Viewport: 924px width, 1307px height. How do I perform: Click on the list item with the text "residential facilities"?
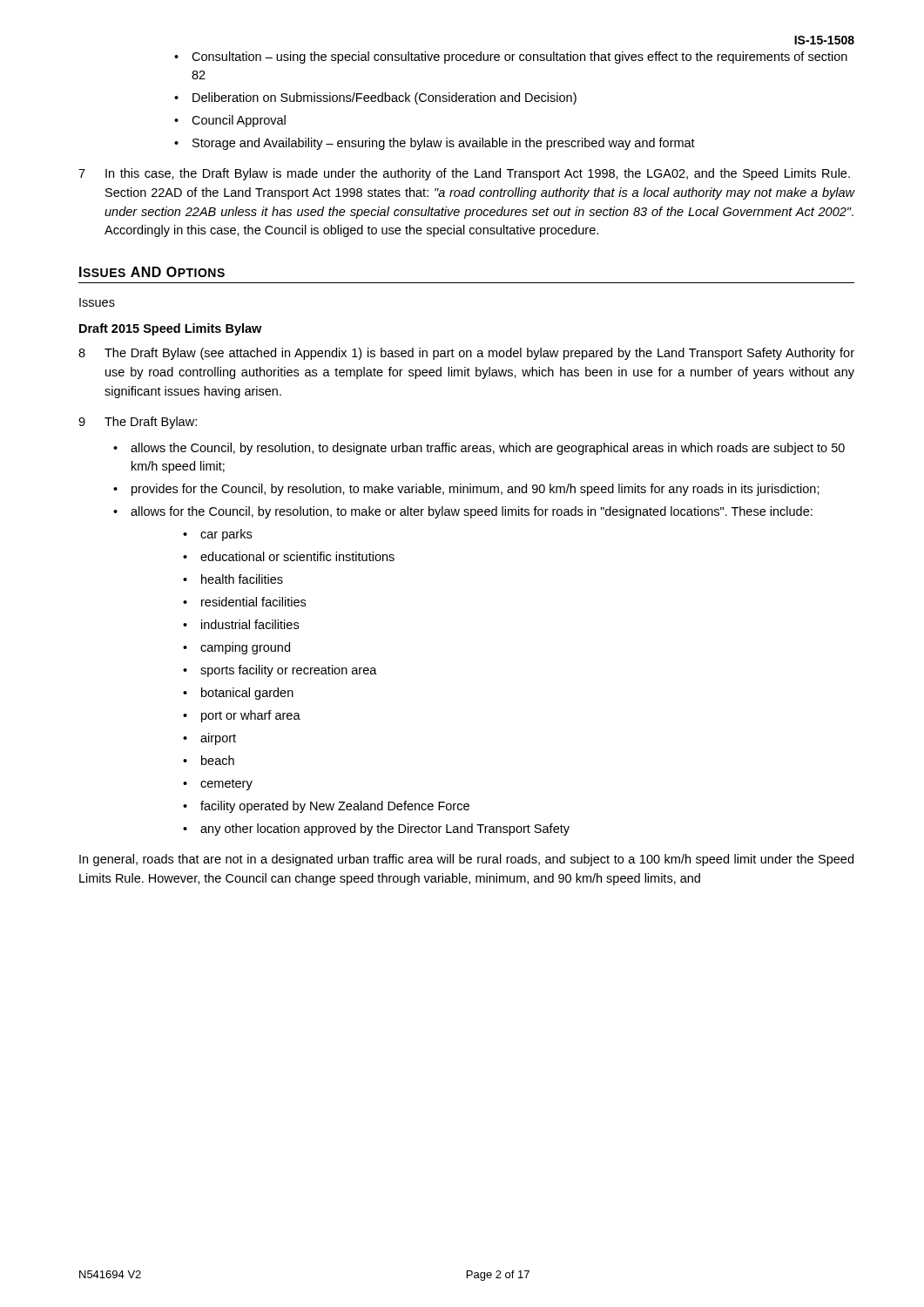(253, 602)
